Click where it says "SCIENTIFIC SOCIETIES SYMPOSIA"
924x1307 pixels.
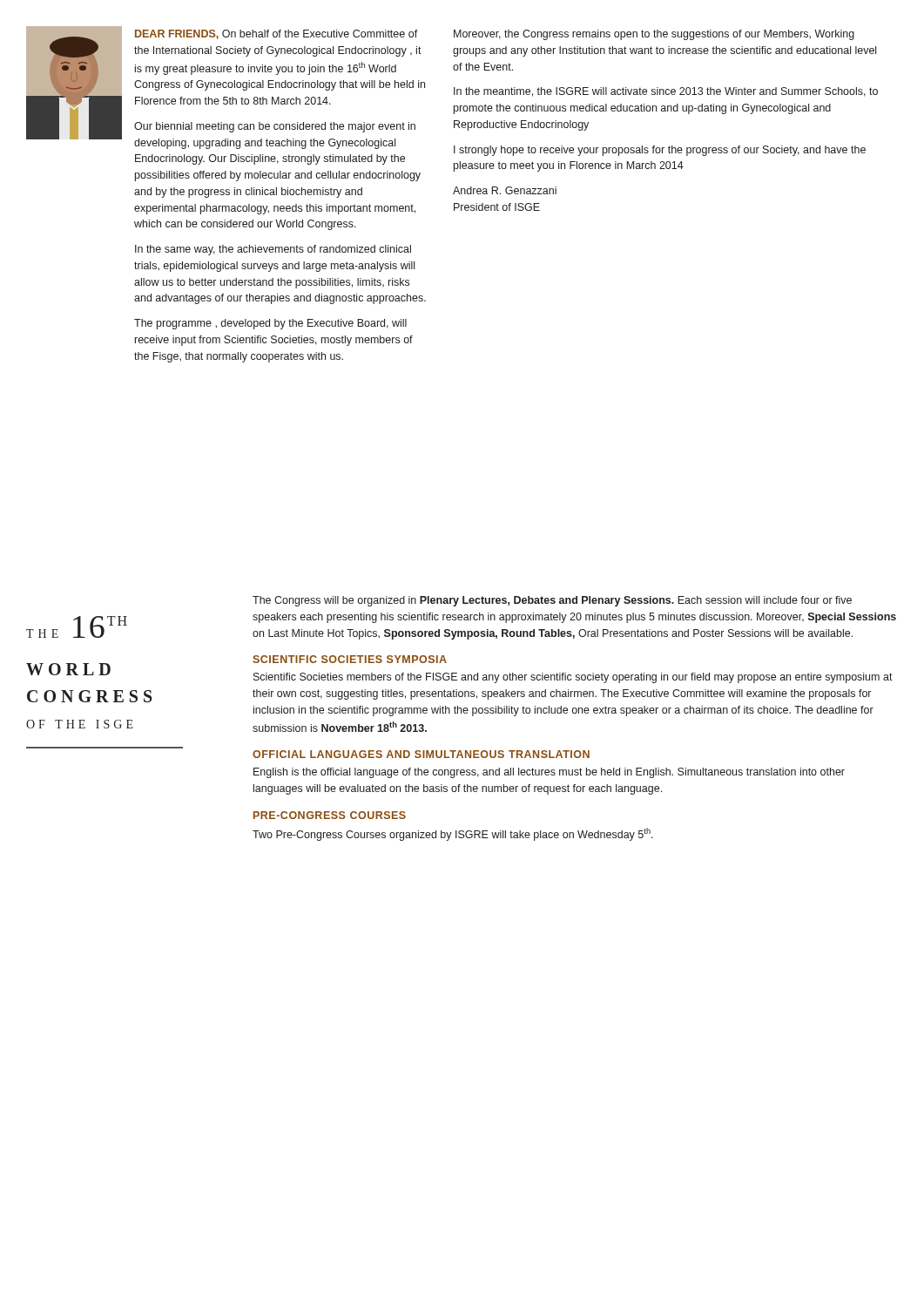click(350, 660)
